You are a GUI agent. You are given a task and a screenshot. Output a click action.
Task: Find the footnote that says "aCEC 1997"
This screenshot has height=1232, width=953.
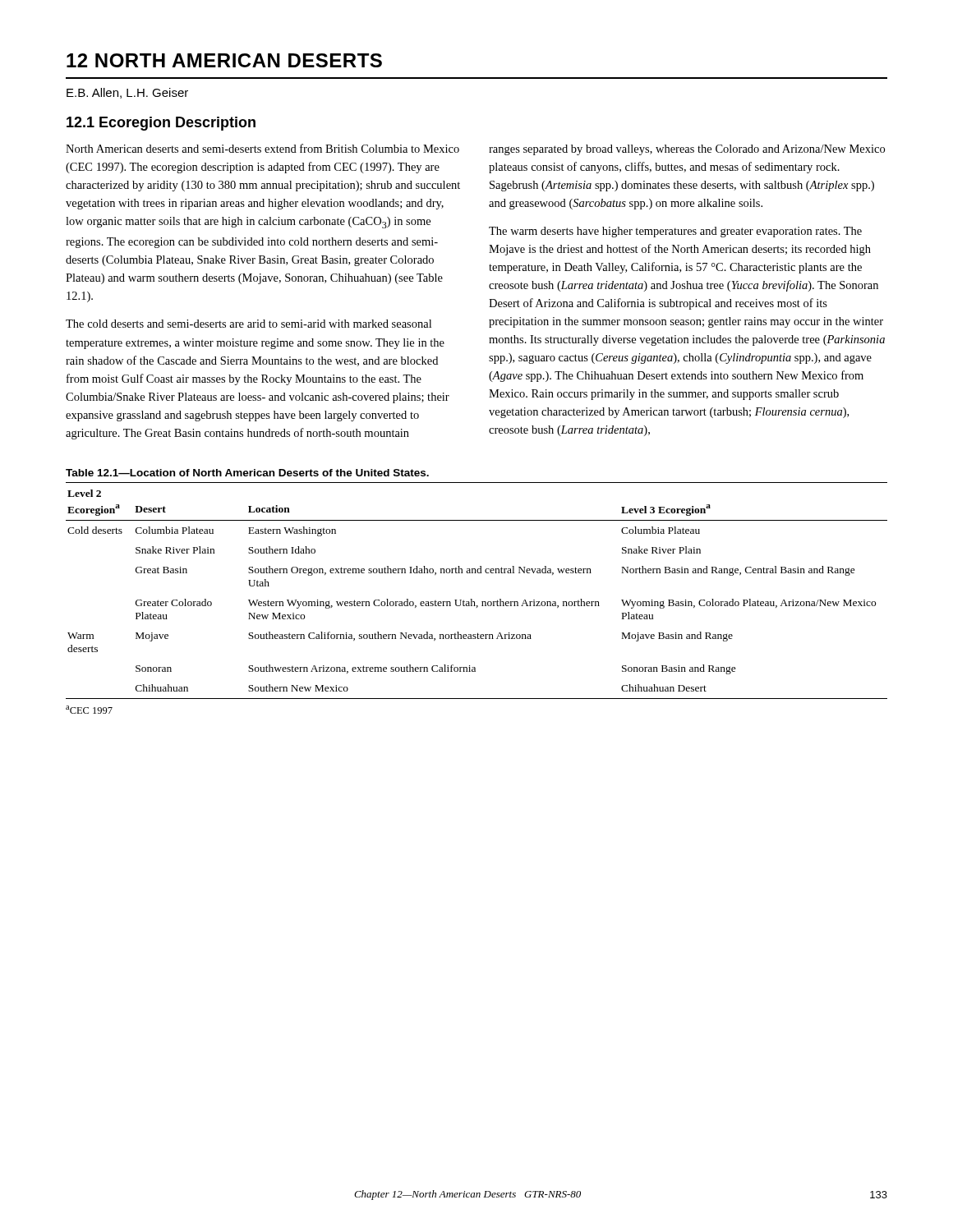point(89,709)
